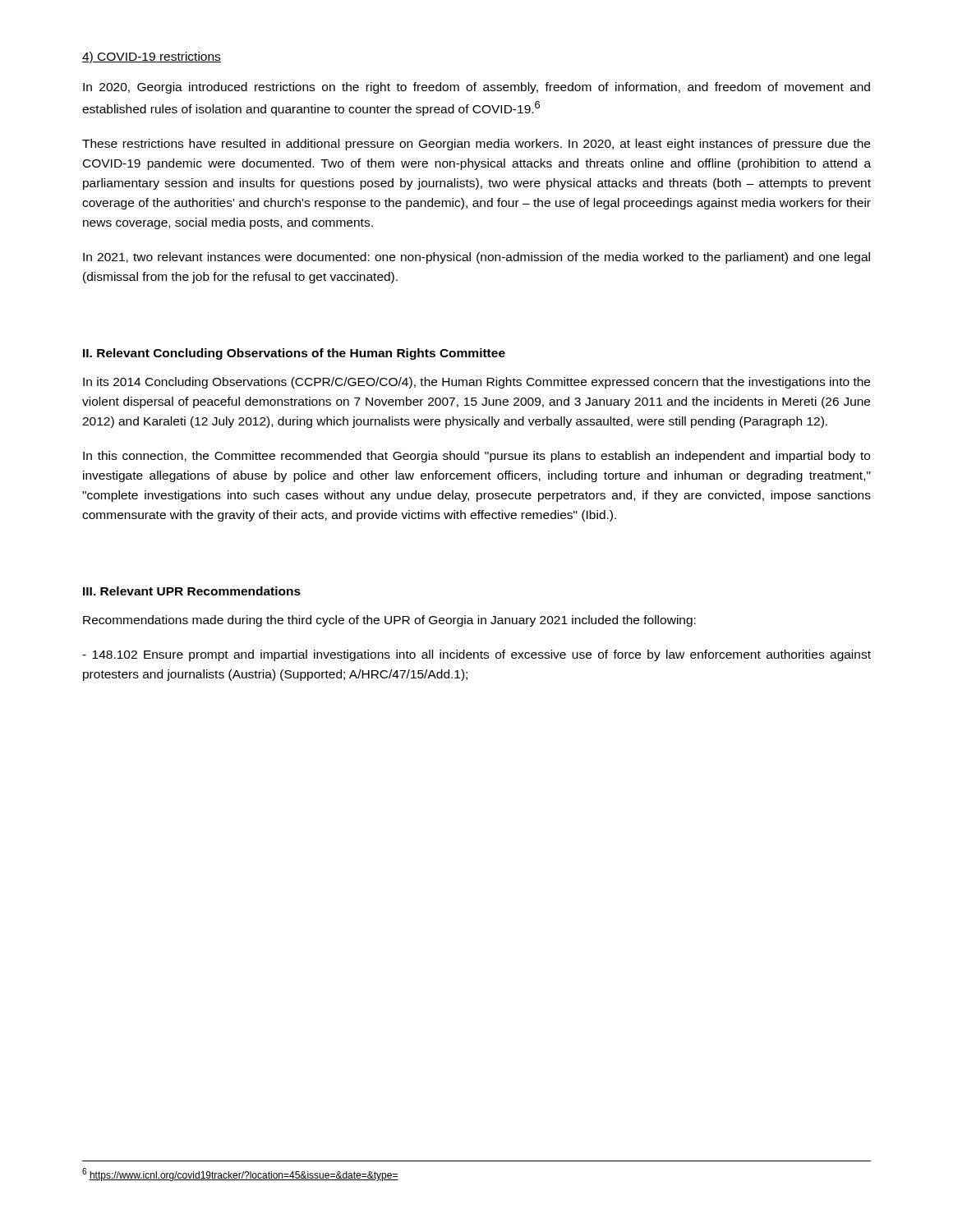
Task: Click on the text block that says "In 2021, two relevant instances were documented: one"
Action: (476, 267)
